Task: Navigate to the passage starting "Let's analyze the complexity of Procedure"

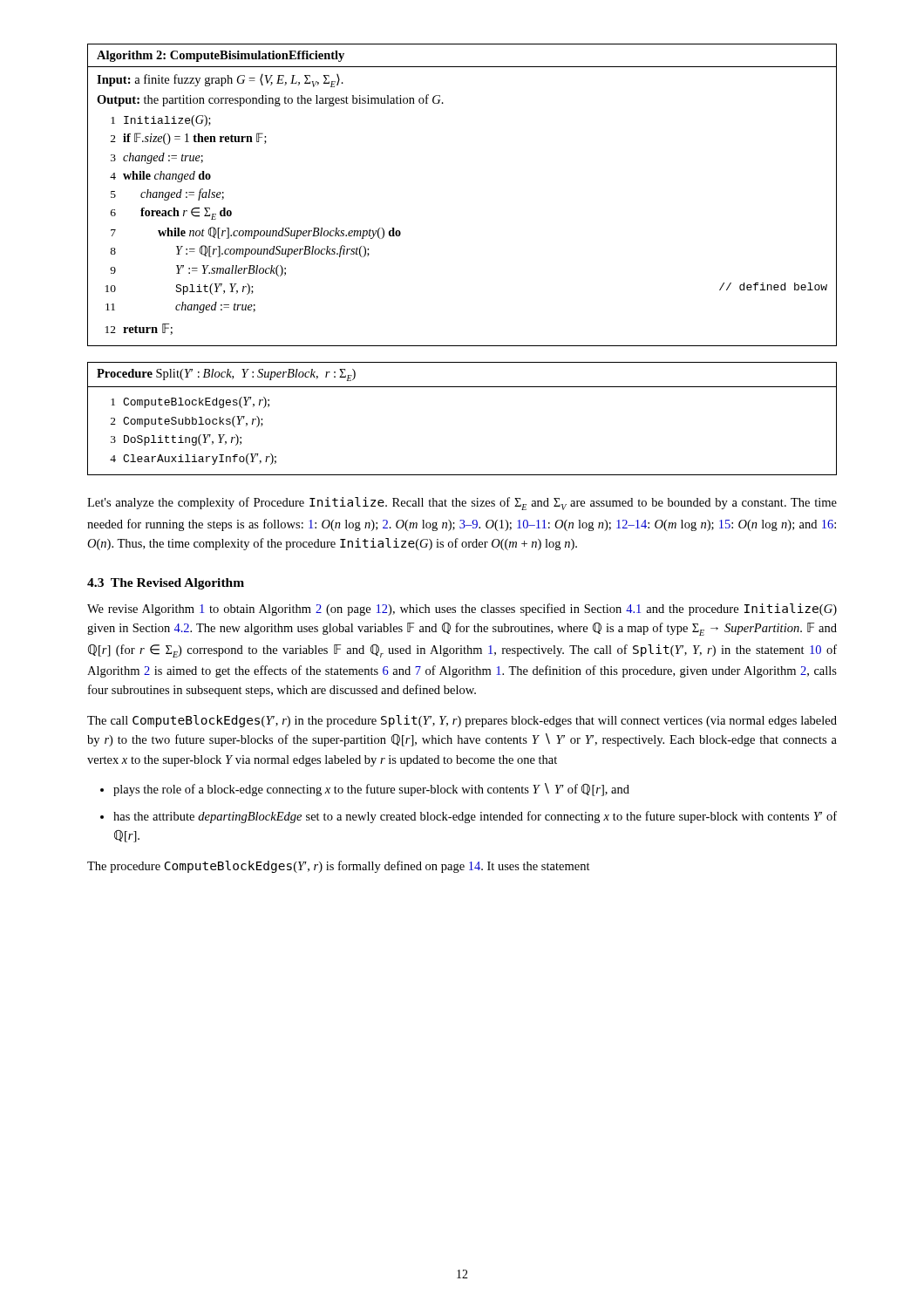Action: click(462, 523)
